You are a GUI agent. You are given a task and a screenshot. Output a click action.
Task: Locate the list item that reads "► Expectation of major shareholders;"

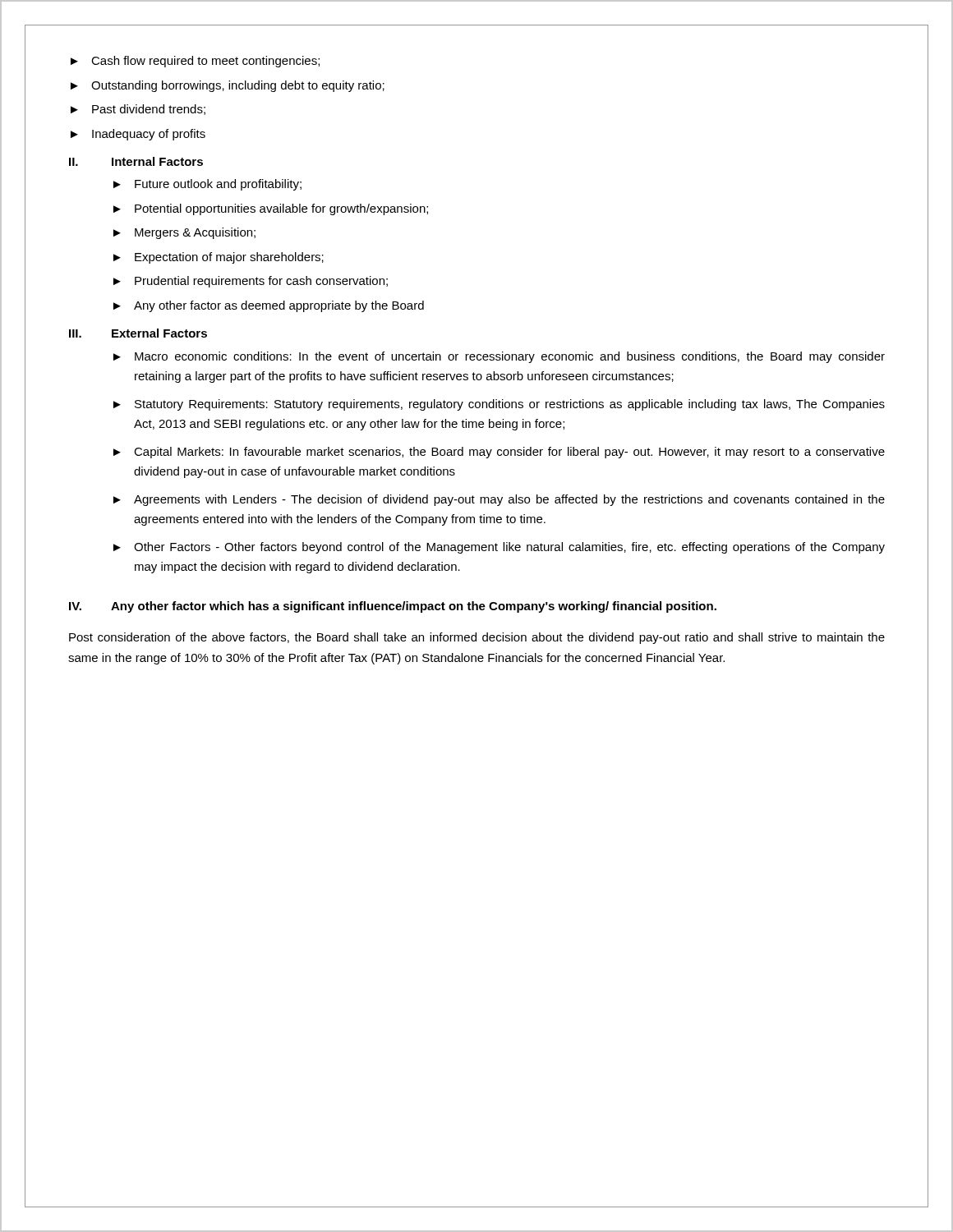[219, 258]
